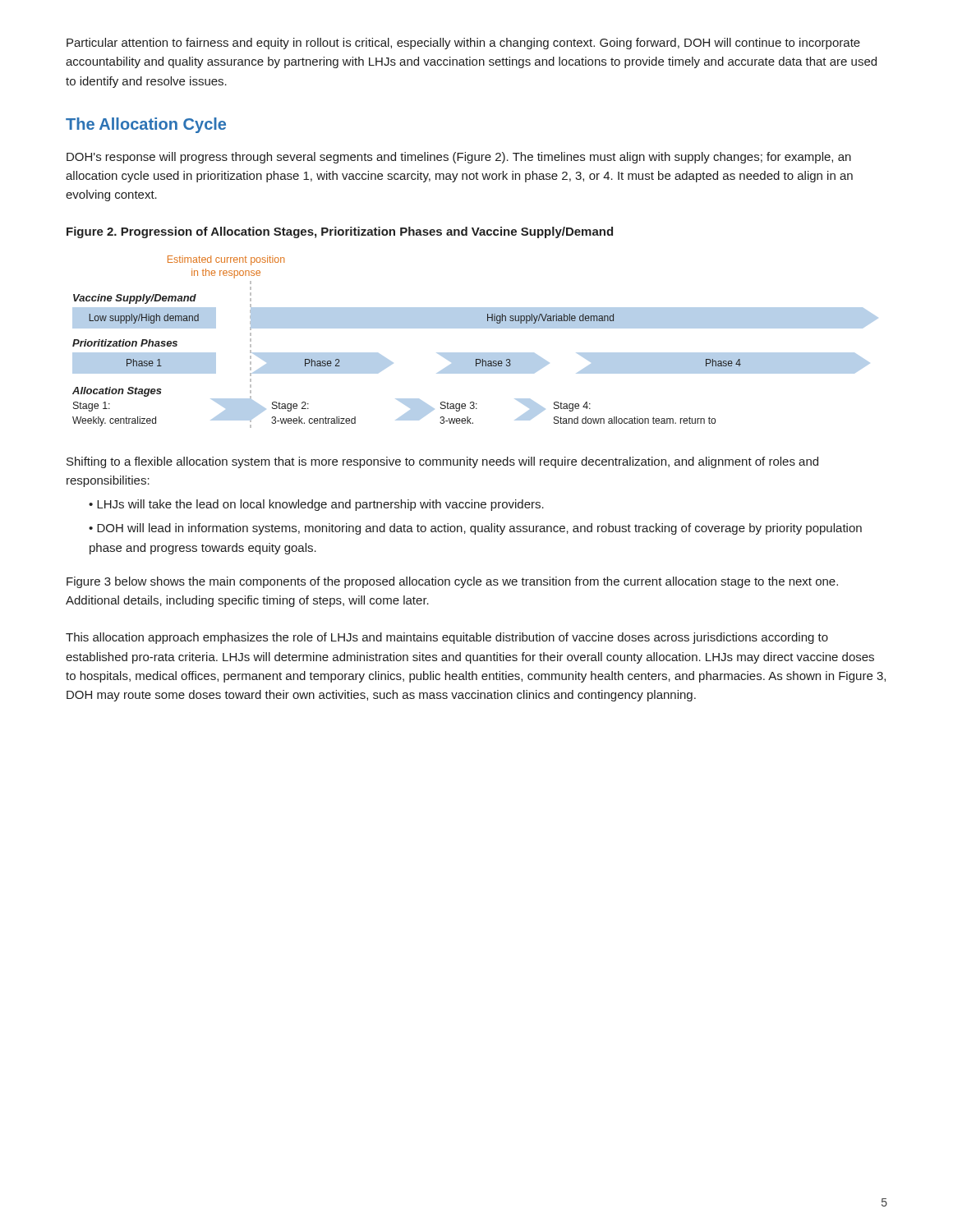The image size is (953, 1232).
Task: Navigate to the text block starting "This allocation approach emphasizes the role"
Action: (476, 666)
